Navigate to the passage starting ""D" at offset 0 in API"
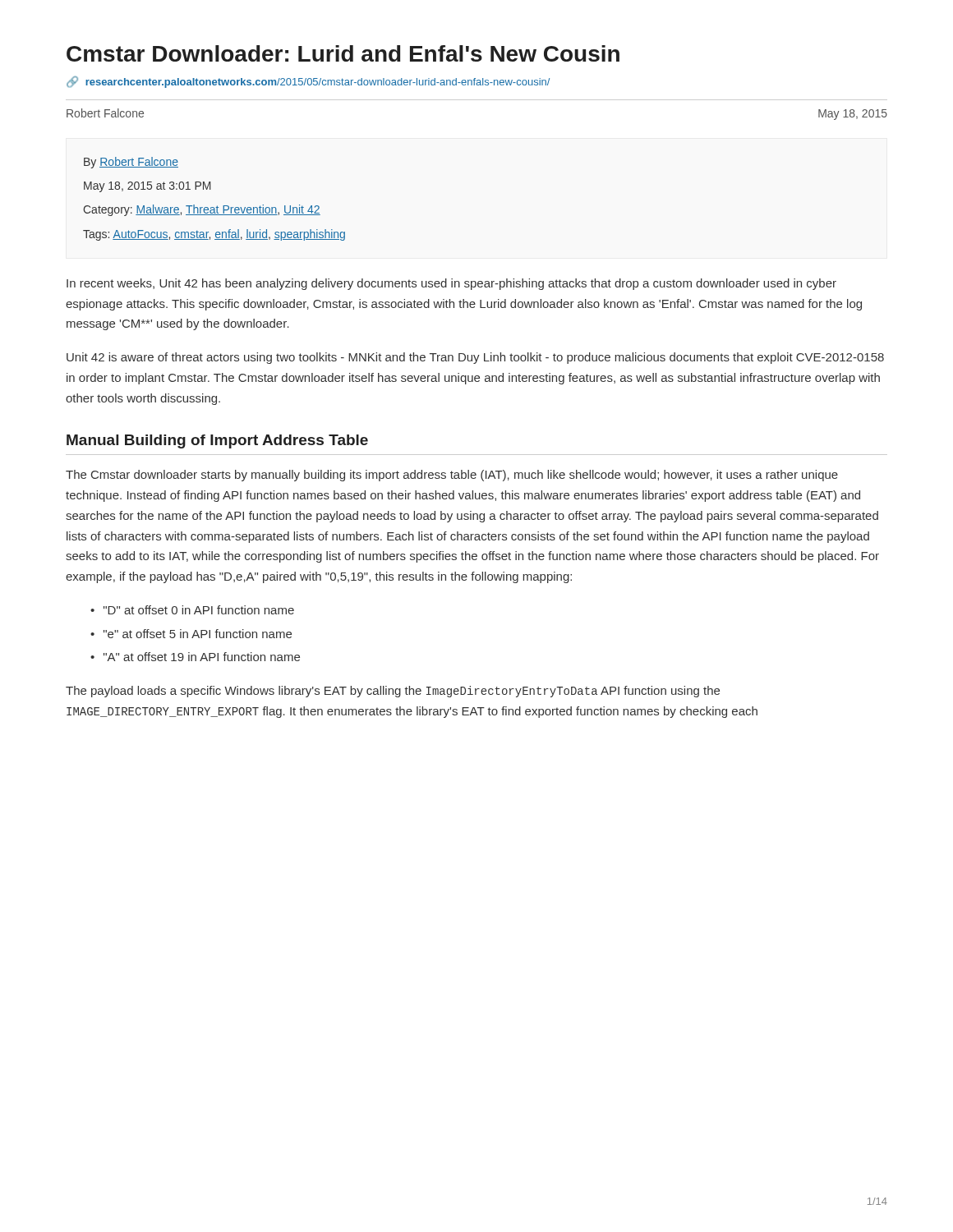The width and height of the screenshot is (953, 1232). pos(199,610)
